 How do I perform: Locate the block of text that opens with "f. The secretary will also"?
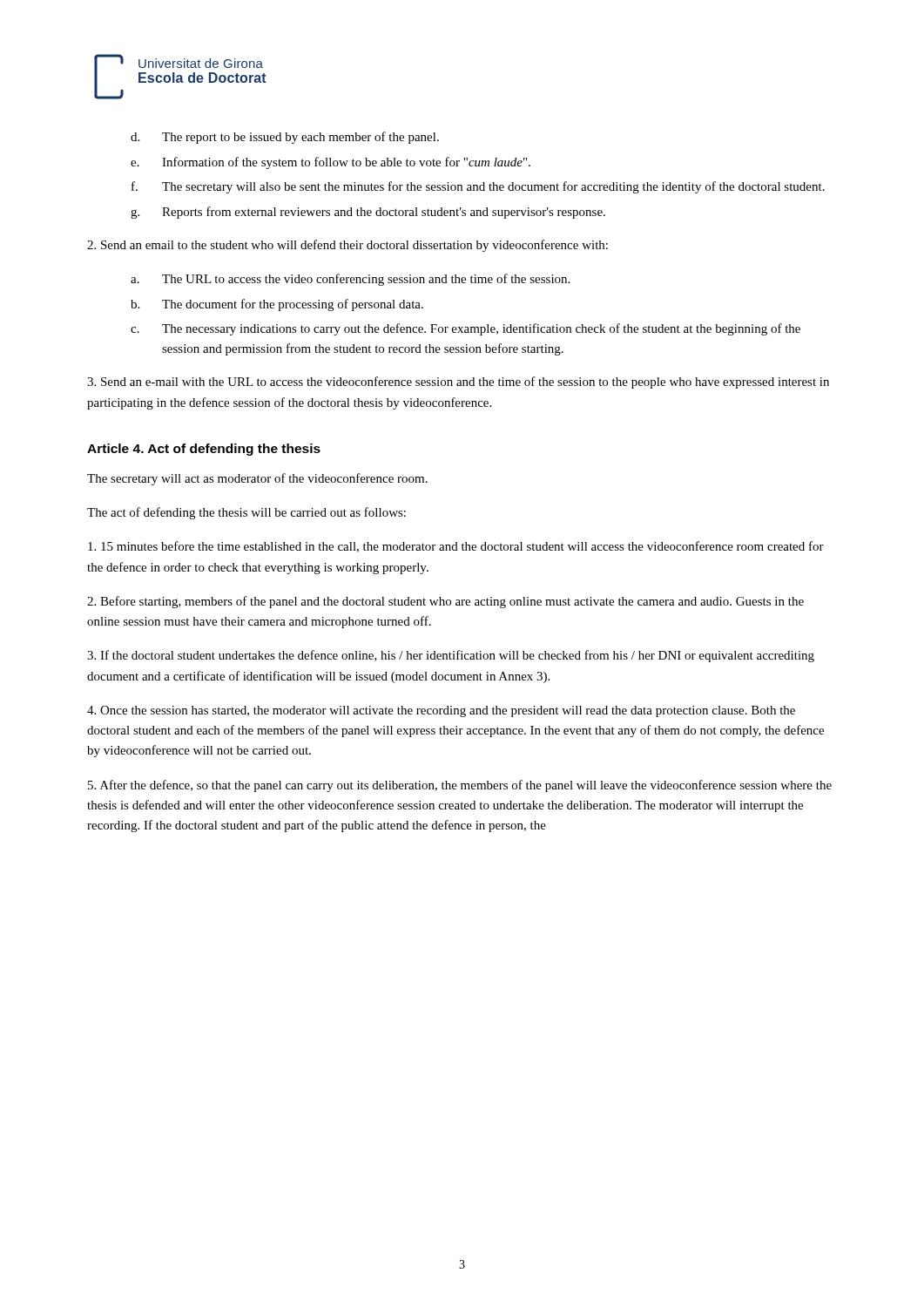tap(484, 187)
